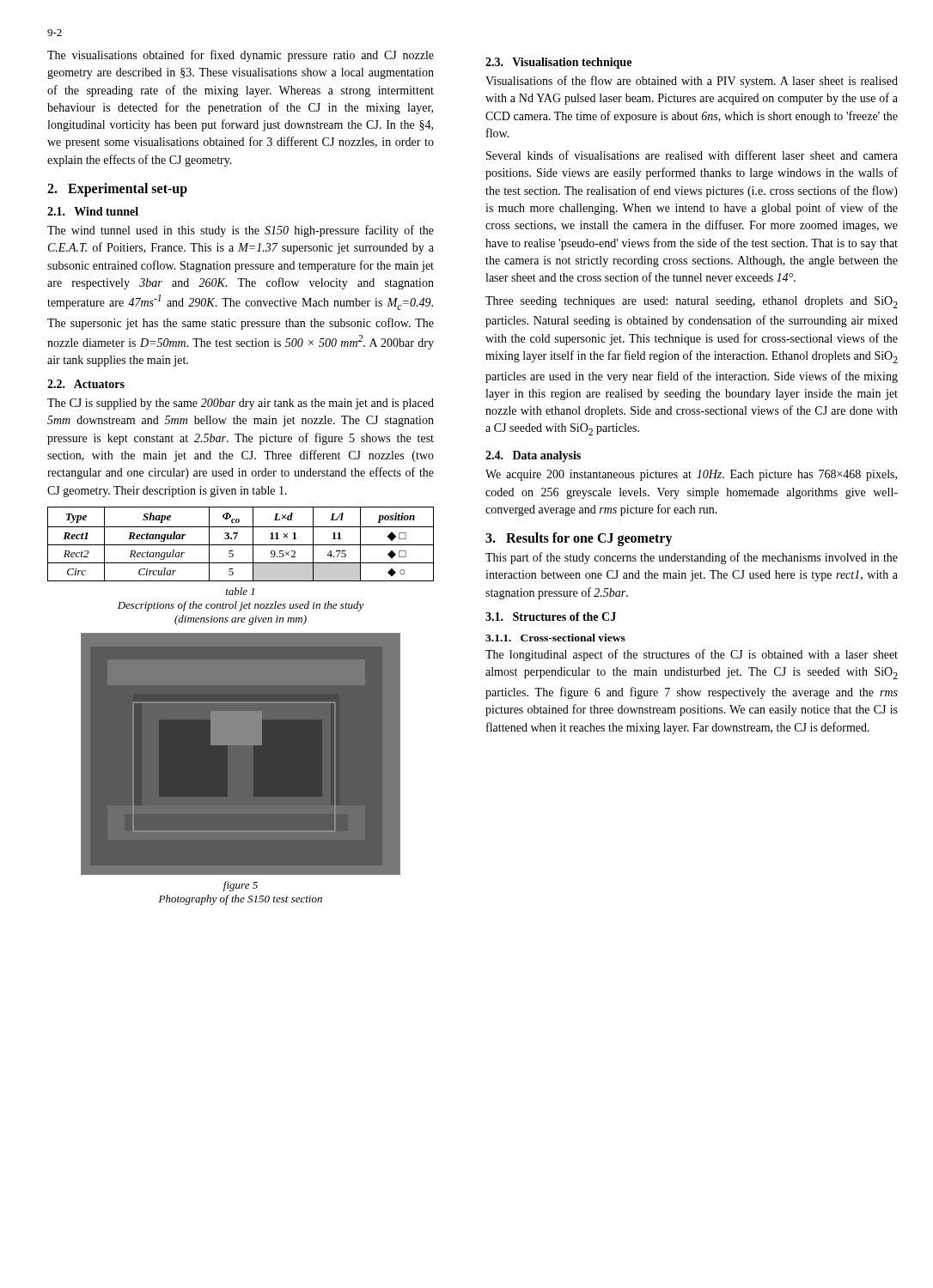The height and width of the screenshot is (1288, 933).
Task: Find the section header that says "2.4. Data analysis"
Action: tap(533, 456)
